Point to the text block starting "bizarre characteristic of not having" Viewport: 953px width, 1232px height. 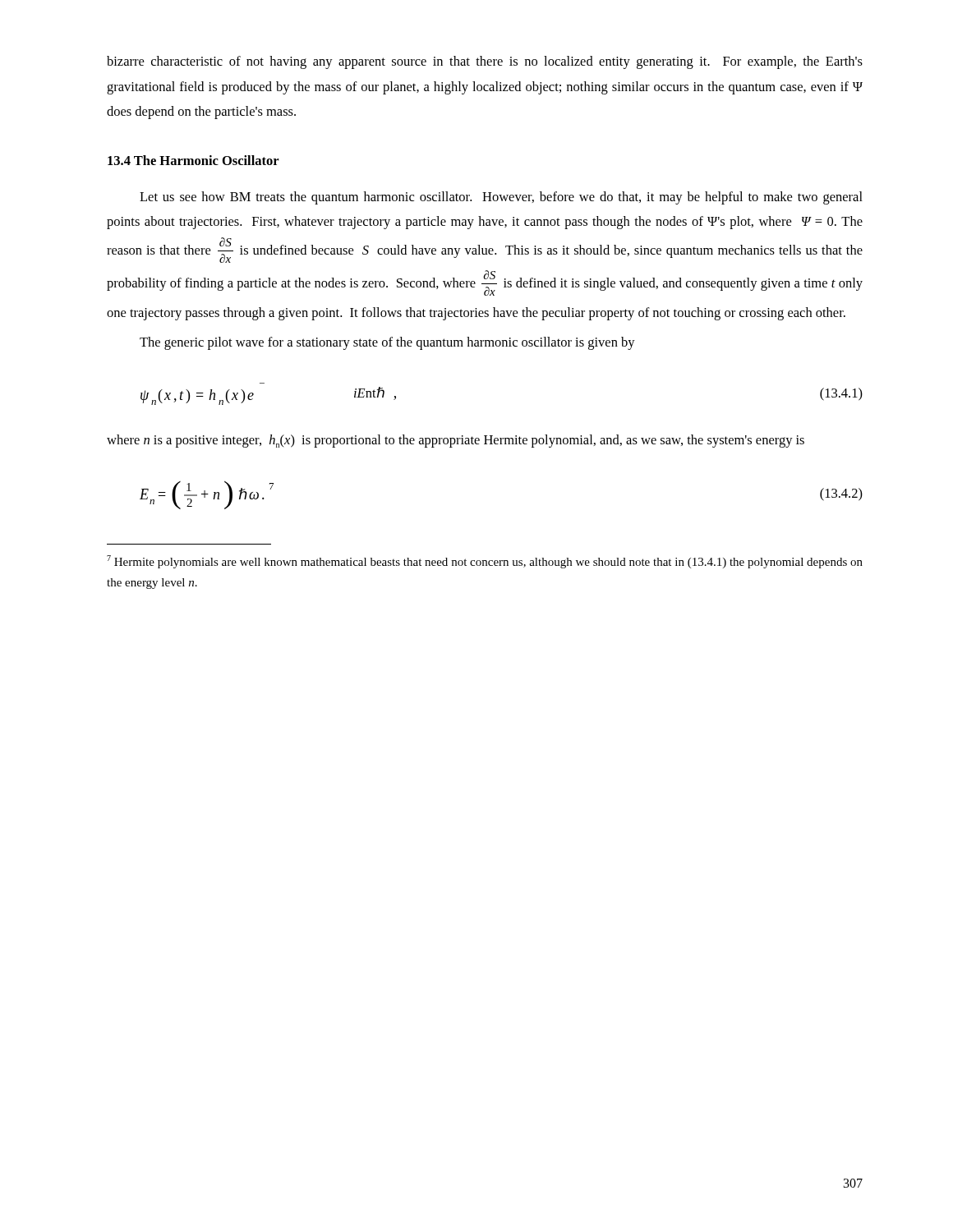(x=485, y=86)
